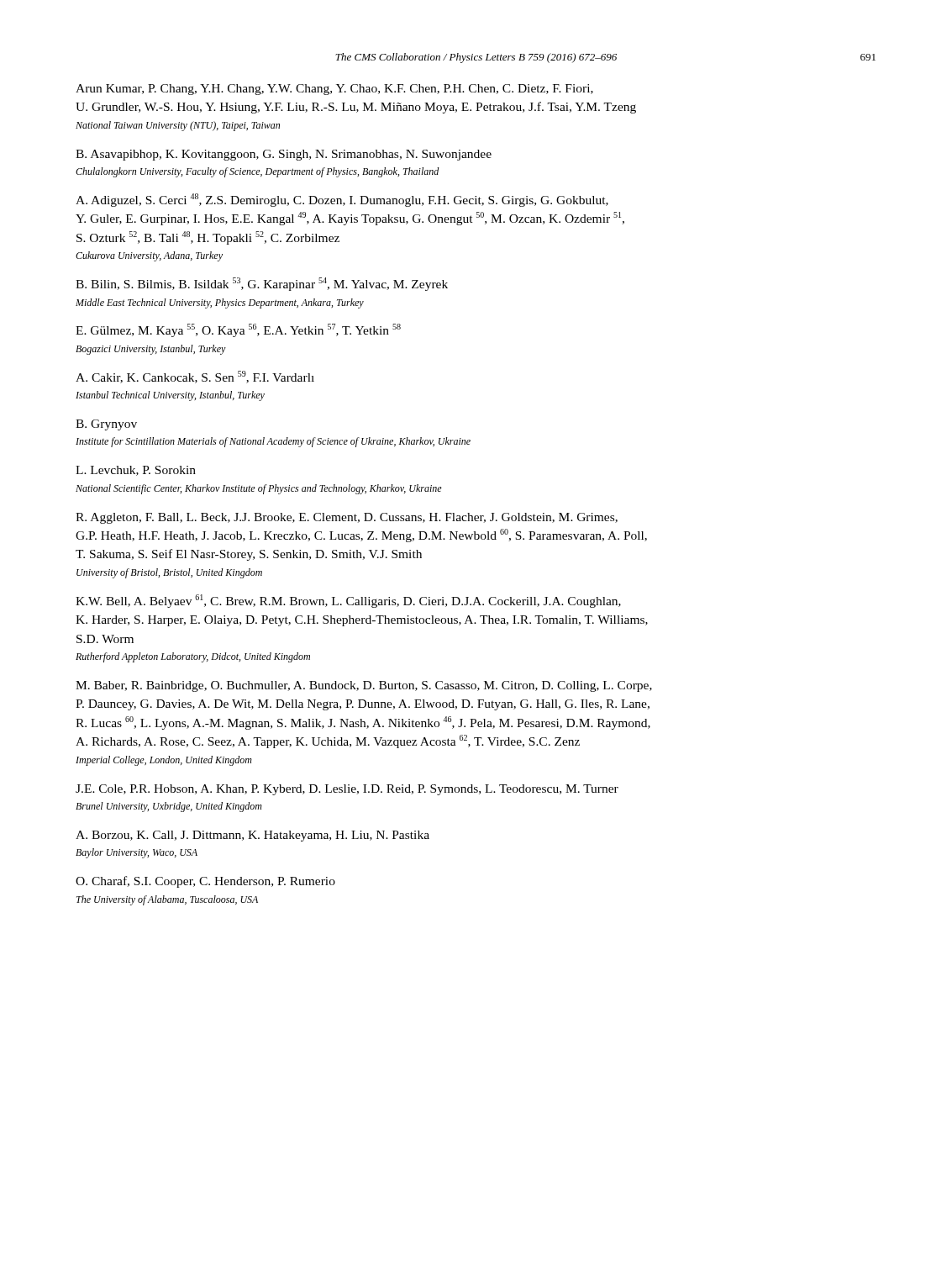Click on the element starting "University of Bristol, Bristol, United Kingdom"
The image size is (952, 1261).
point(169,572)
